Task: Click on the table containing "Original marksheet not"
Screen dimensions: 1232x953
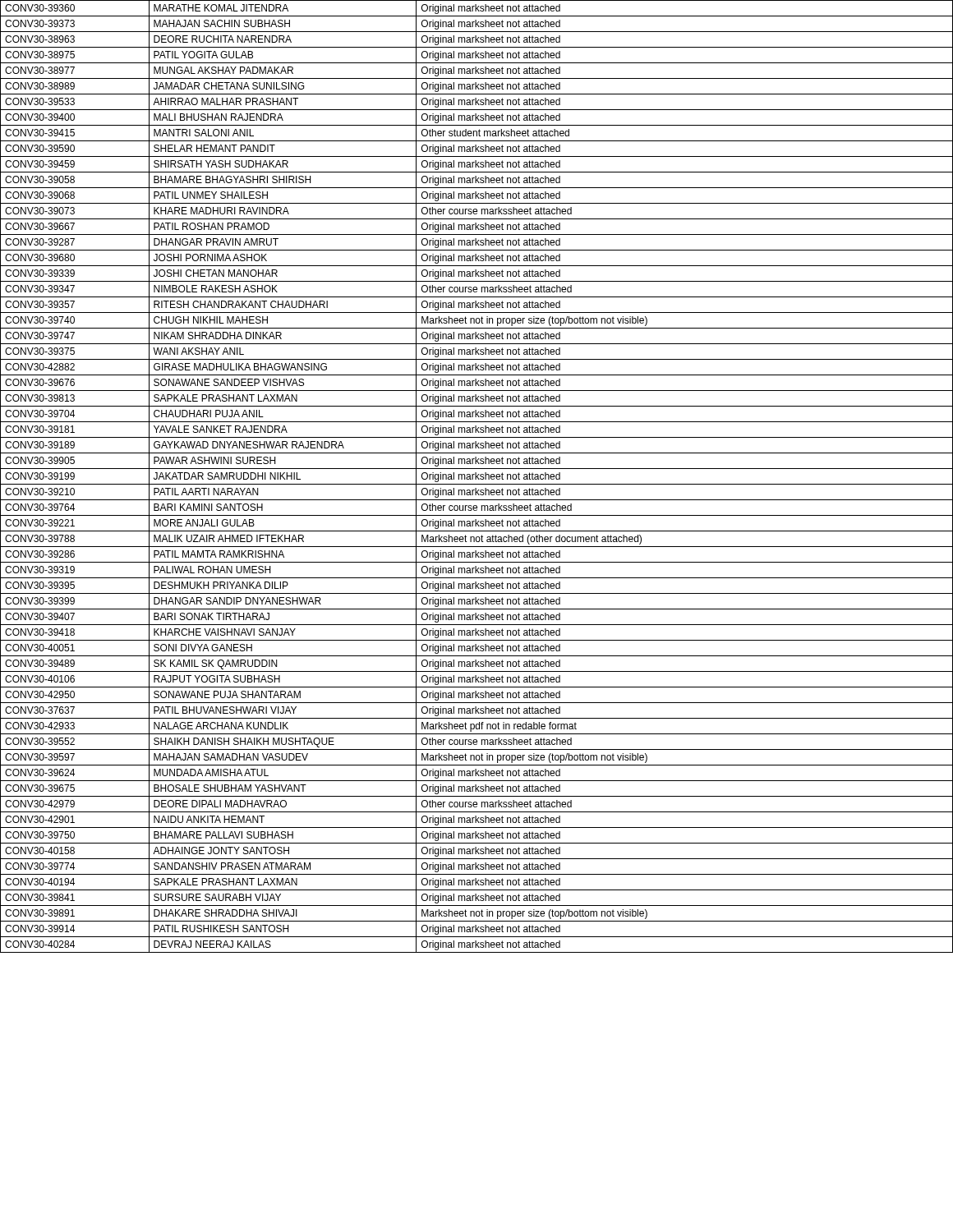Action: coord(476,476)
